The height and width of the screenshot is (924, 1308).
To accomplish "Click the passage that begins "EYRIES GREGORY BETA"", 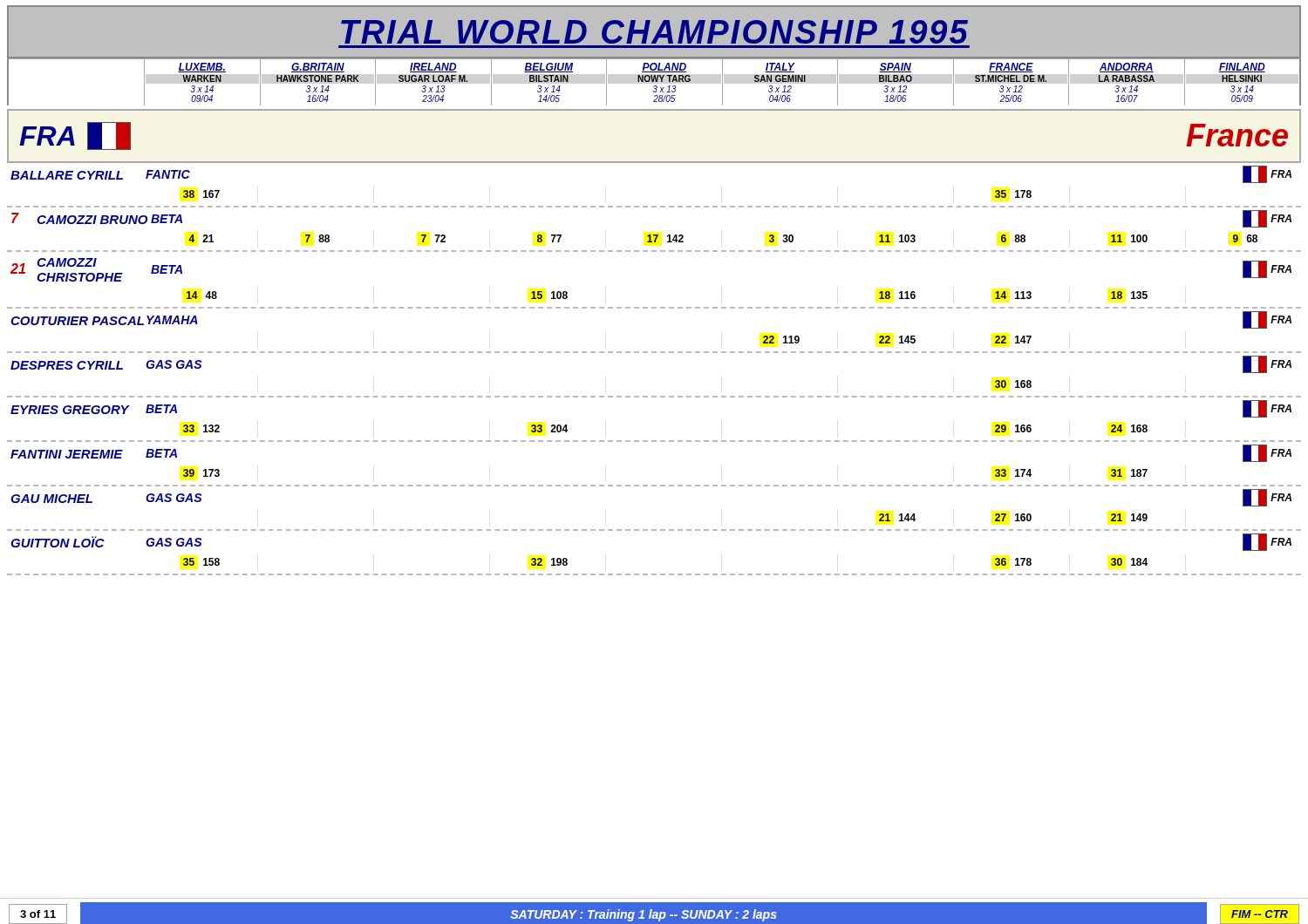I will [82, 408].
